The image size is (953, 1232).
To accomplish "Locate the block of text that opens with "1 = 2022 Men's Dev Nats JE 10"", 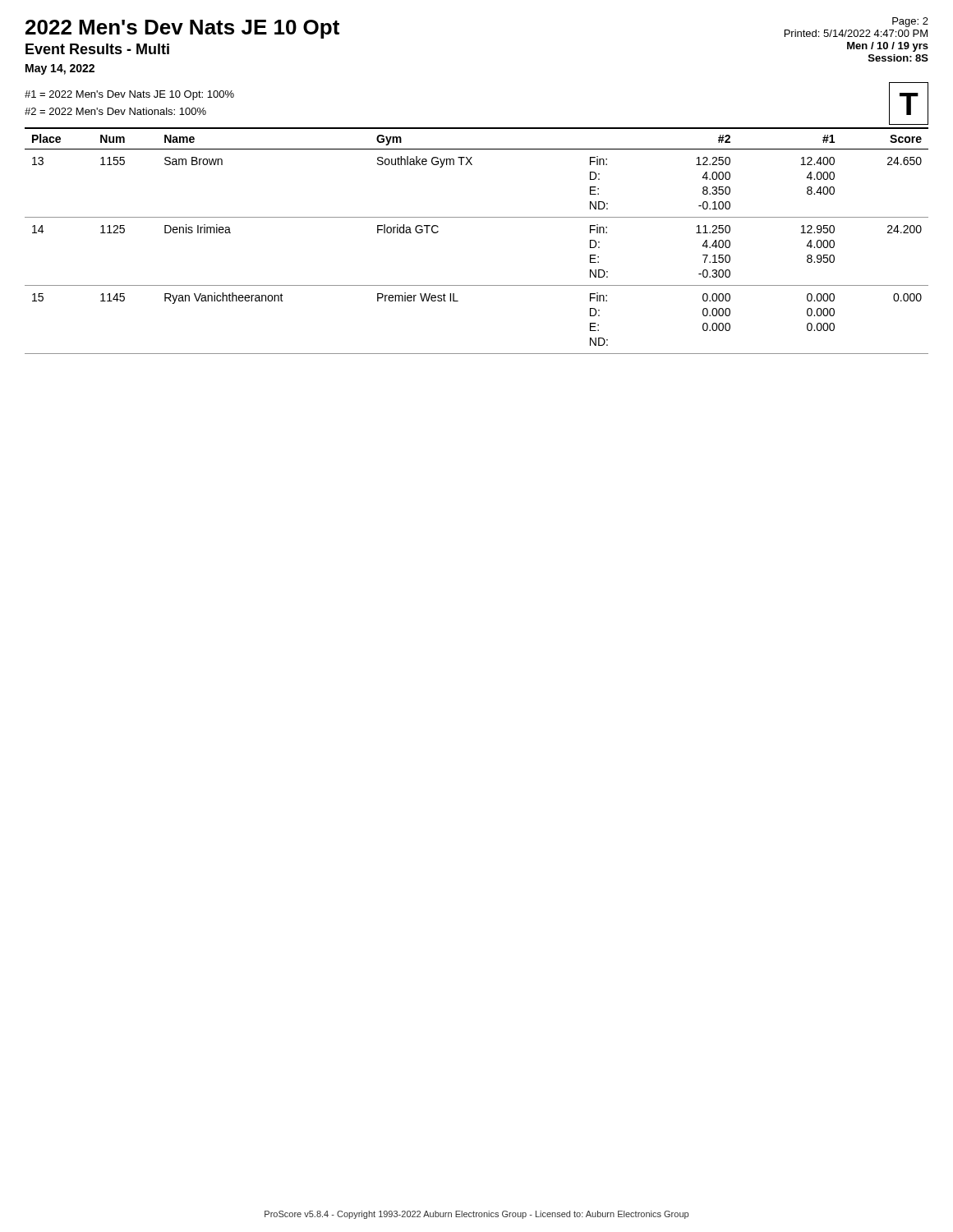I will [129, 103].
